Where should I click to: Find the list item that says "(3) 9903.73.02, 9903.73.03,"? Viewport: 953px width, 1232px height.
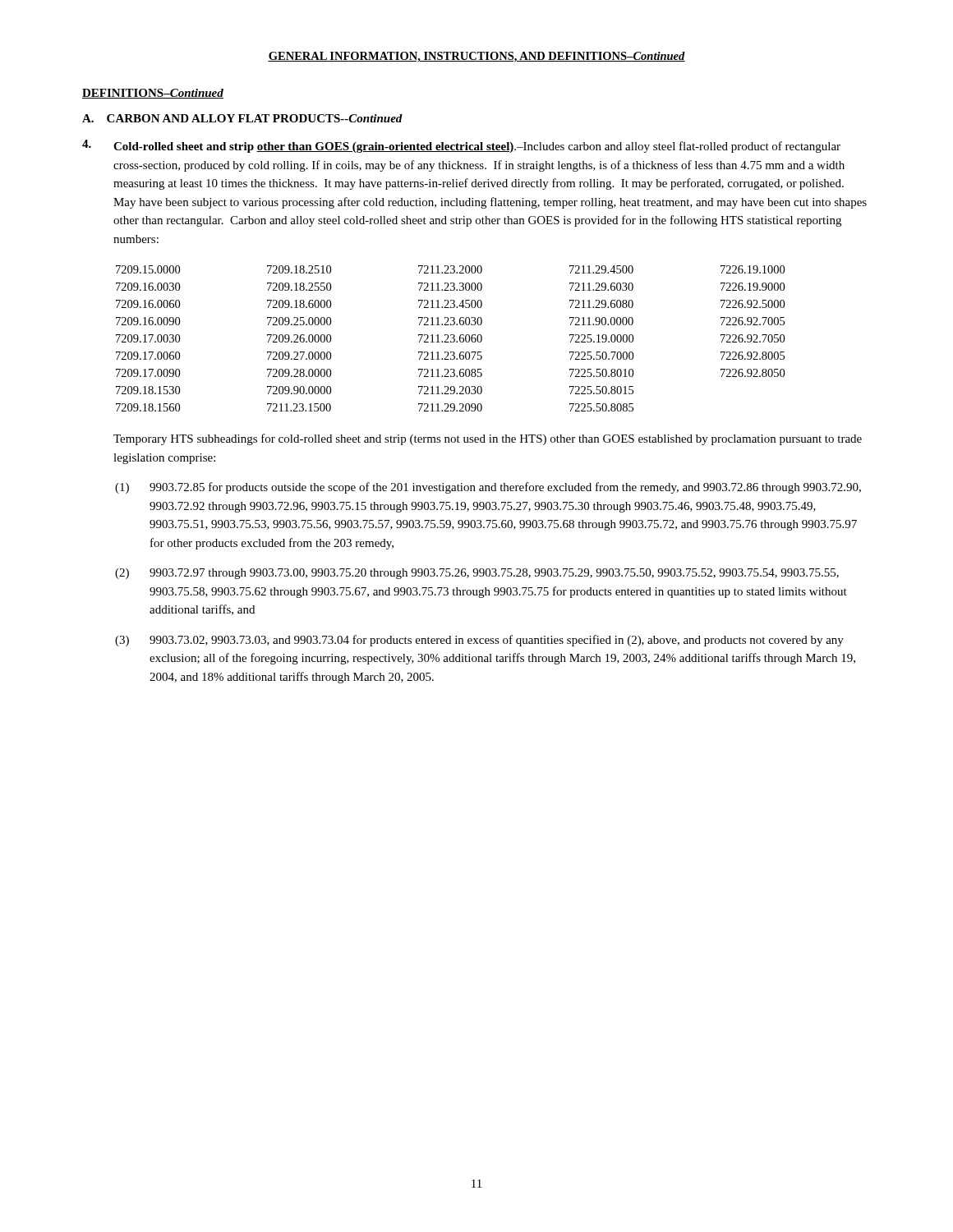click(x=493, y=658)
